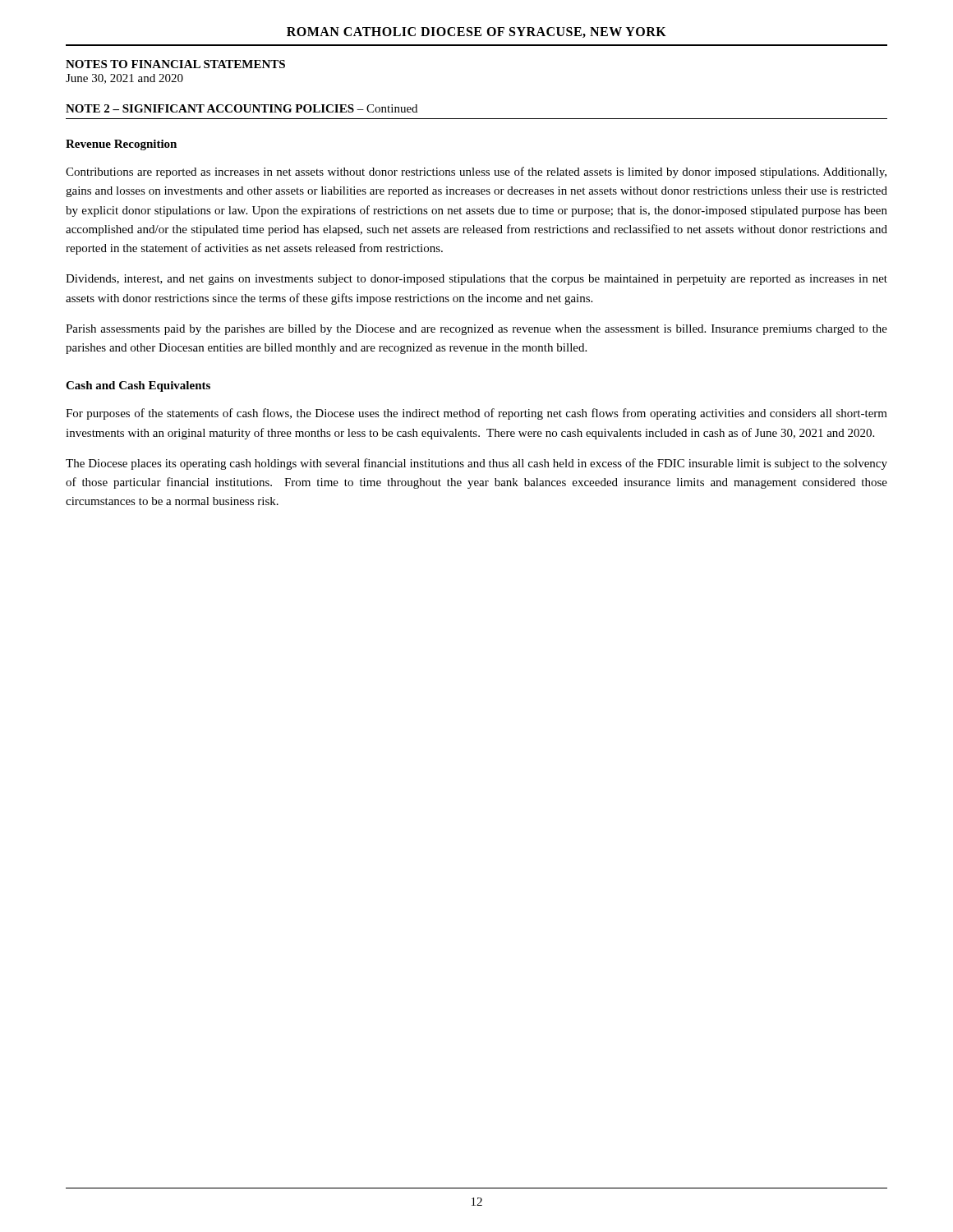Locate the passage starting "The Diocese places"
953x1232 pixels.
click(476, 482)
